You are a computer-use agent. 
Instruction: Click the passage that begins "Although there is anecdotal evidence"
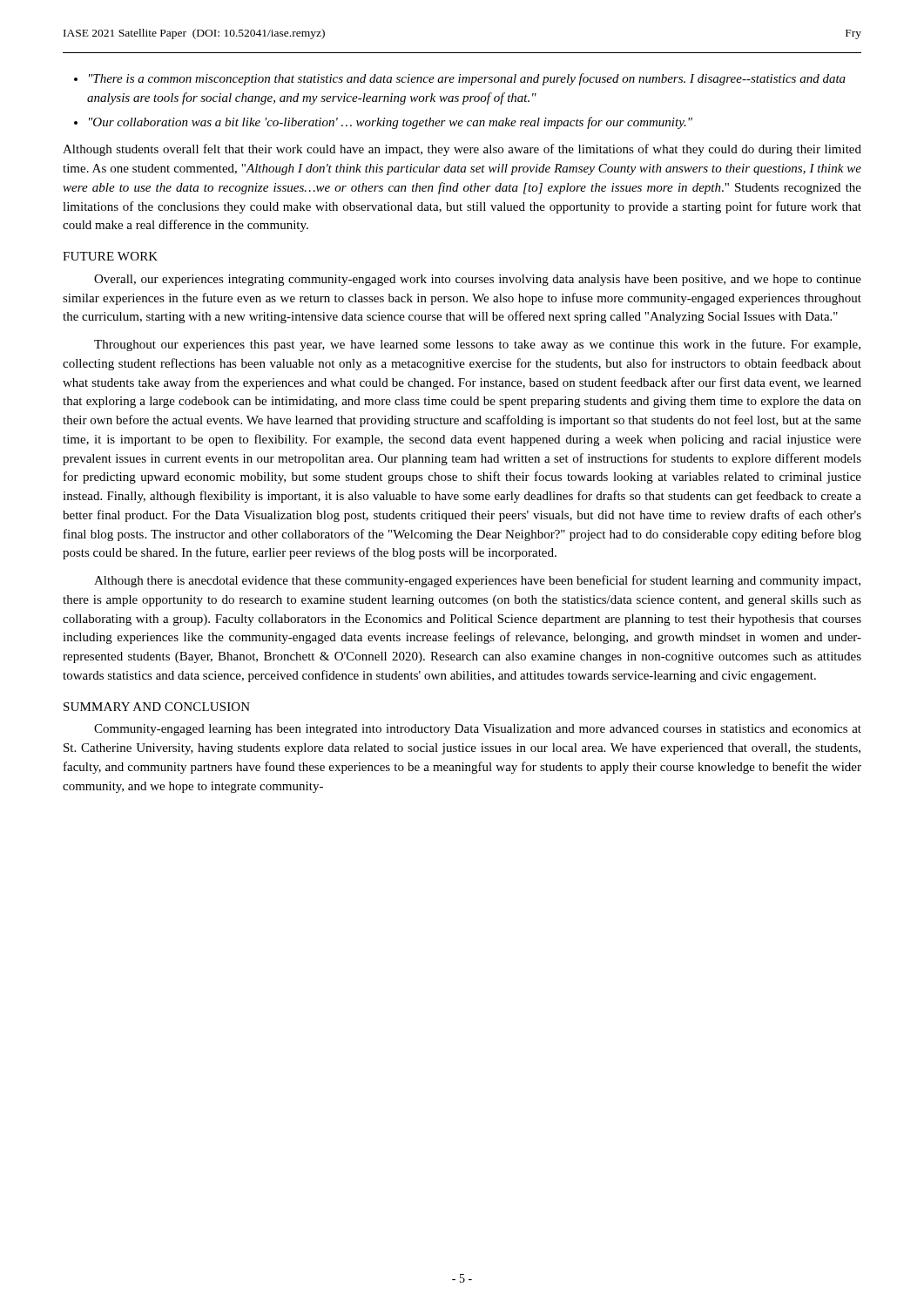[462, 628]
